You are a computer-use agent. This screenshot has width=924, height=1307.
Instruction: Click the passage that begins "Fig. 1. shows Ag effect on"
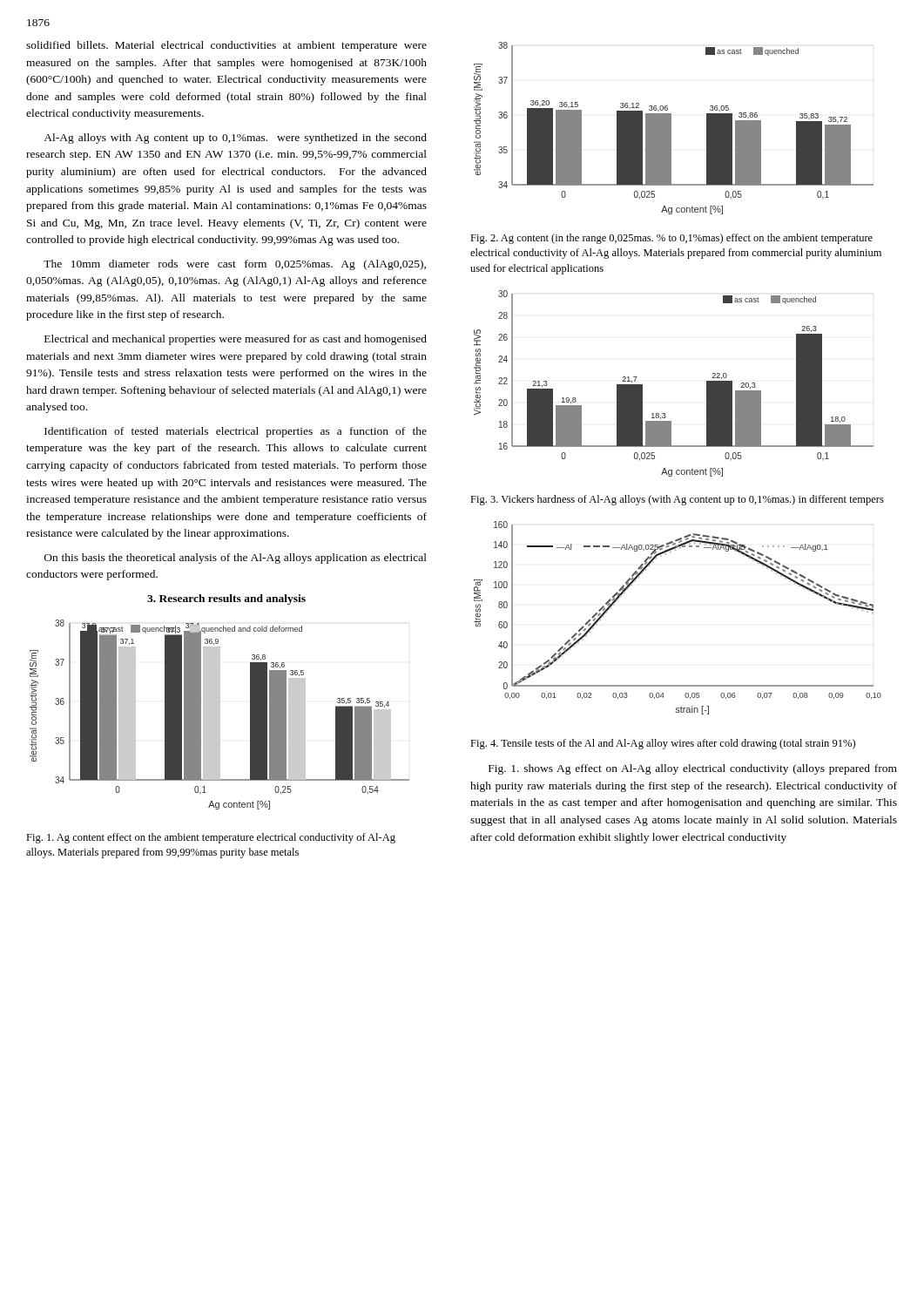684,802
